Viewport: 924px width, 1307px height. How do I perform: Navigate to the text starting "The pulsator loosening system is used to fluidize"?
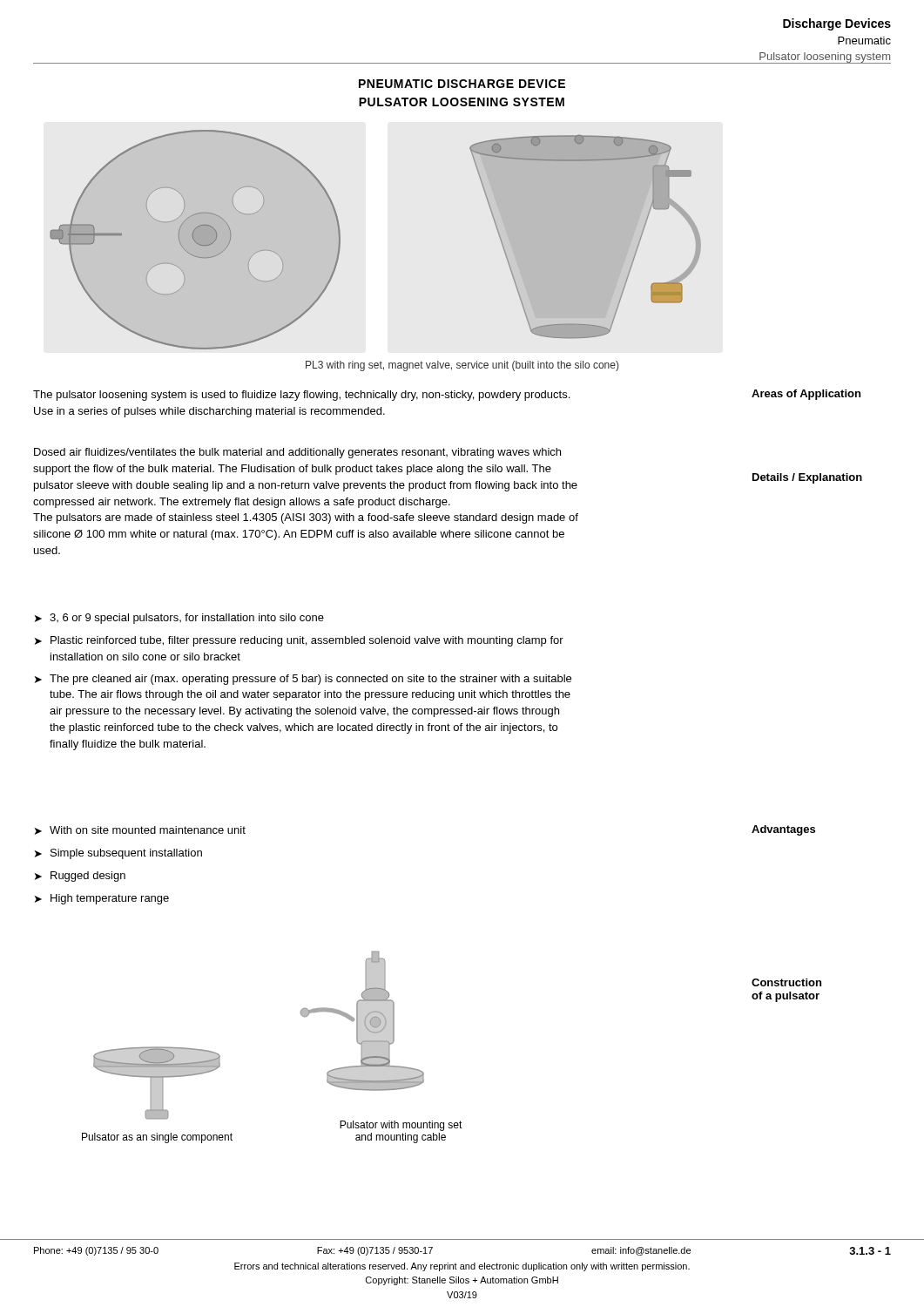point(302,402)
